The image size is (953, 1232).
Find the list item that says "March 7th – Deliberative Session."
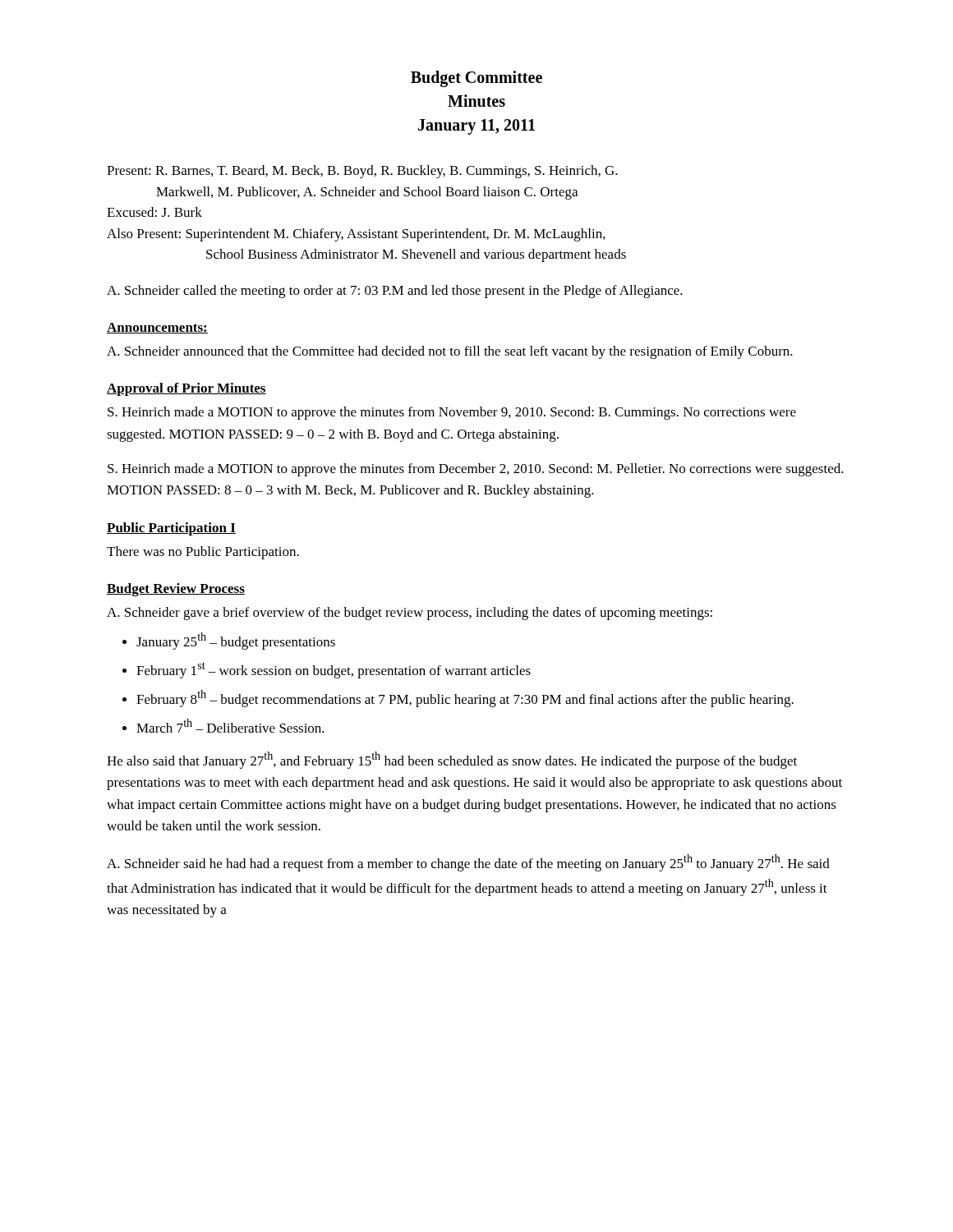231,726
